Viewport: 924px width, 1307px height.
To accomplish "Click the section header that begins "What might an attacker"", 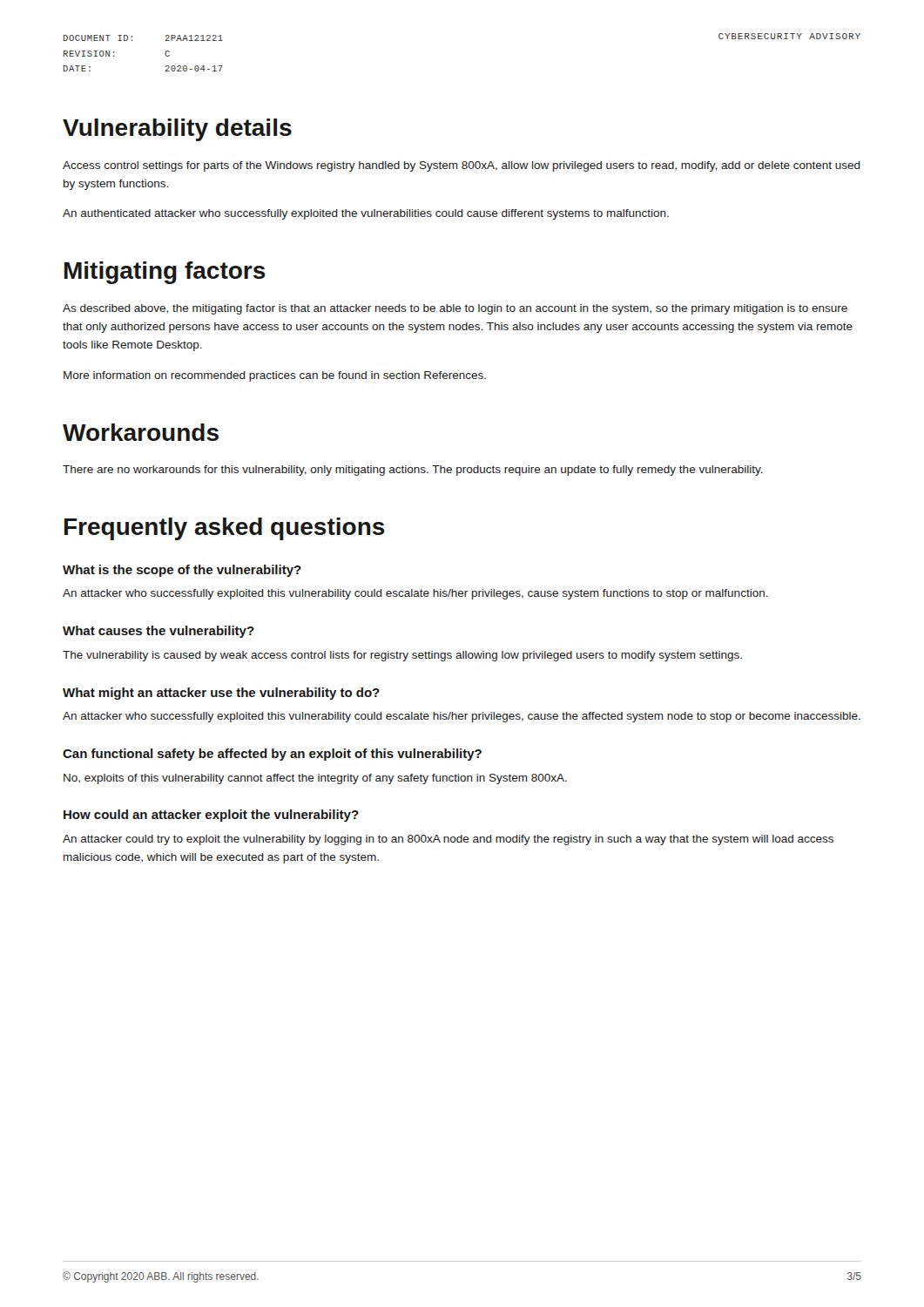I will click(x=221, y=692).
